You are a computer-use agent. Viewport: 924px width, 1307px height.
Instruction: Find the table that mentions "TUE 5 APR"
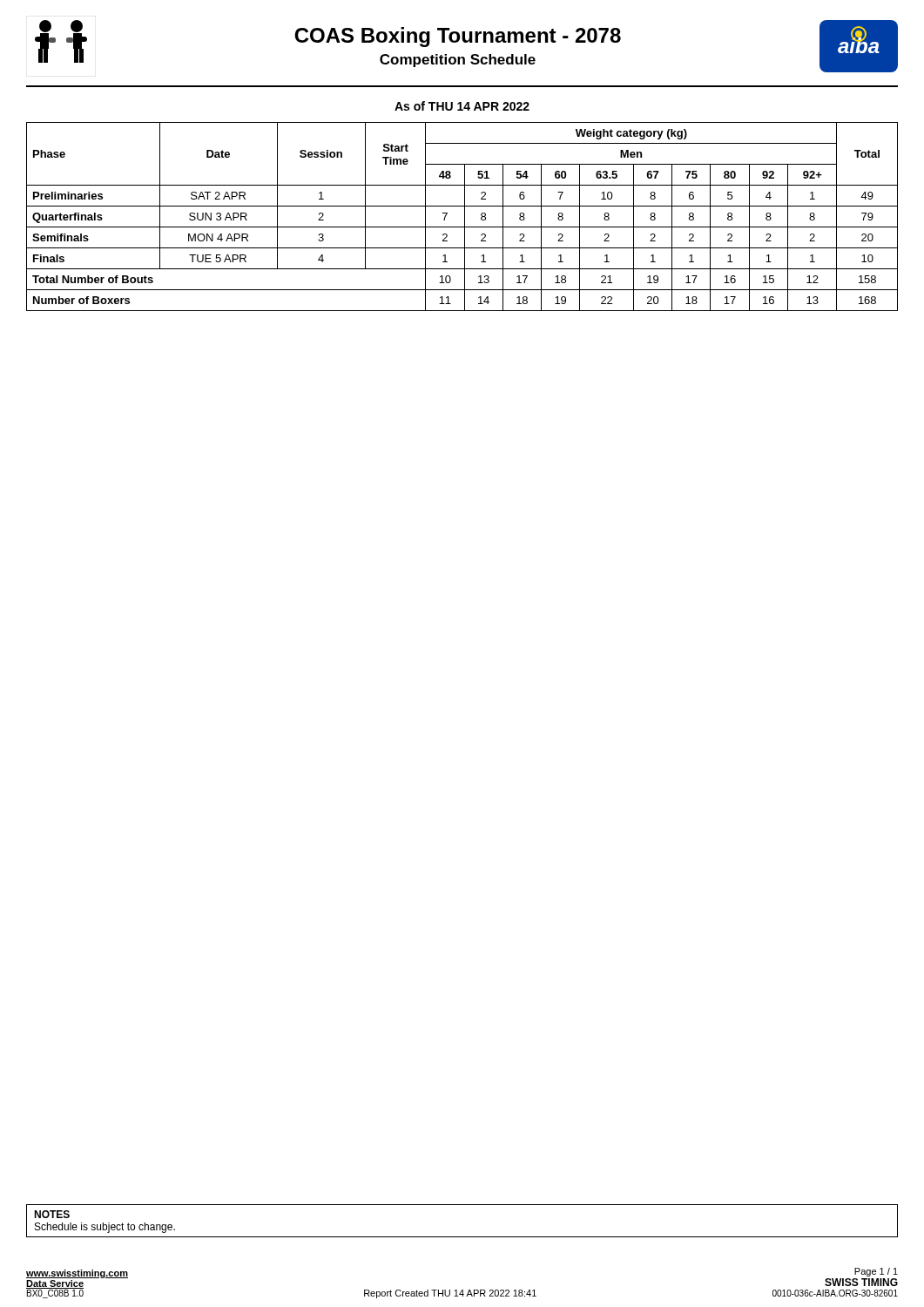coord(462,217)
